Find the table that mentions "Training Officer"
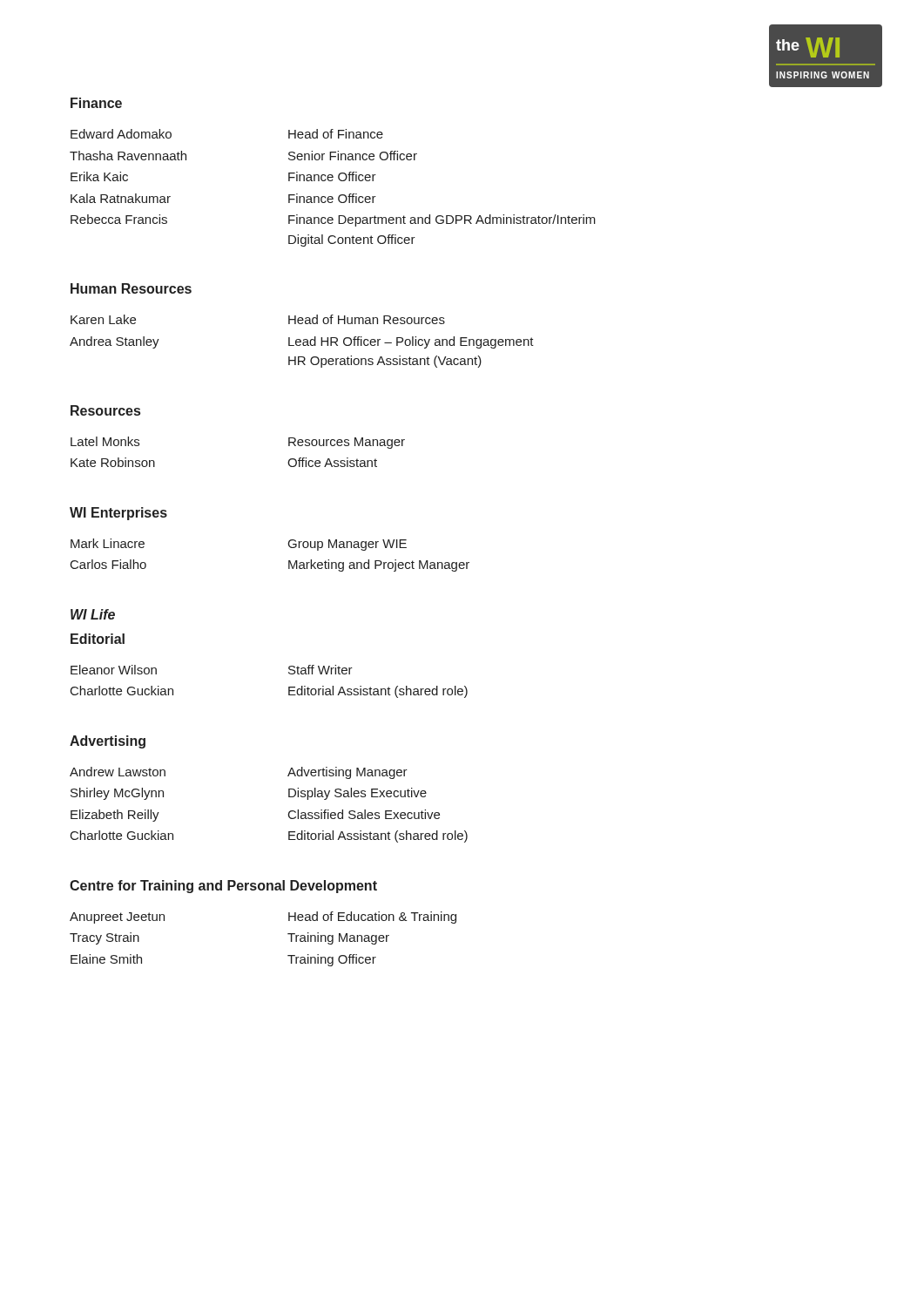Image resolution: width=924 pixels, height=1307 pixels. [x=462, y=938]
